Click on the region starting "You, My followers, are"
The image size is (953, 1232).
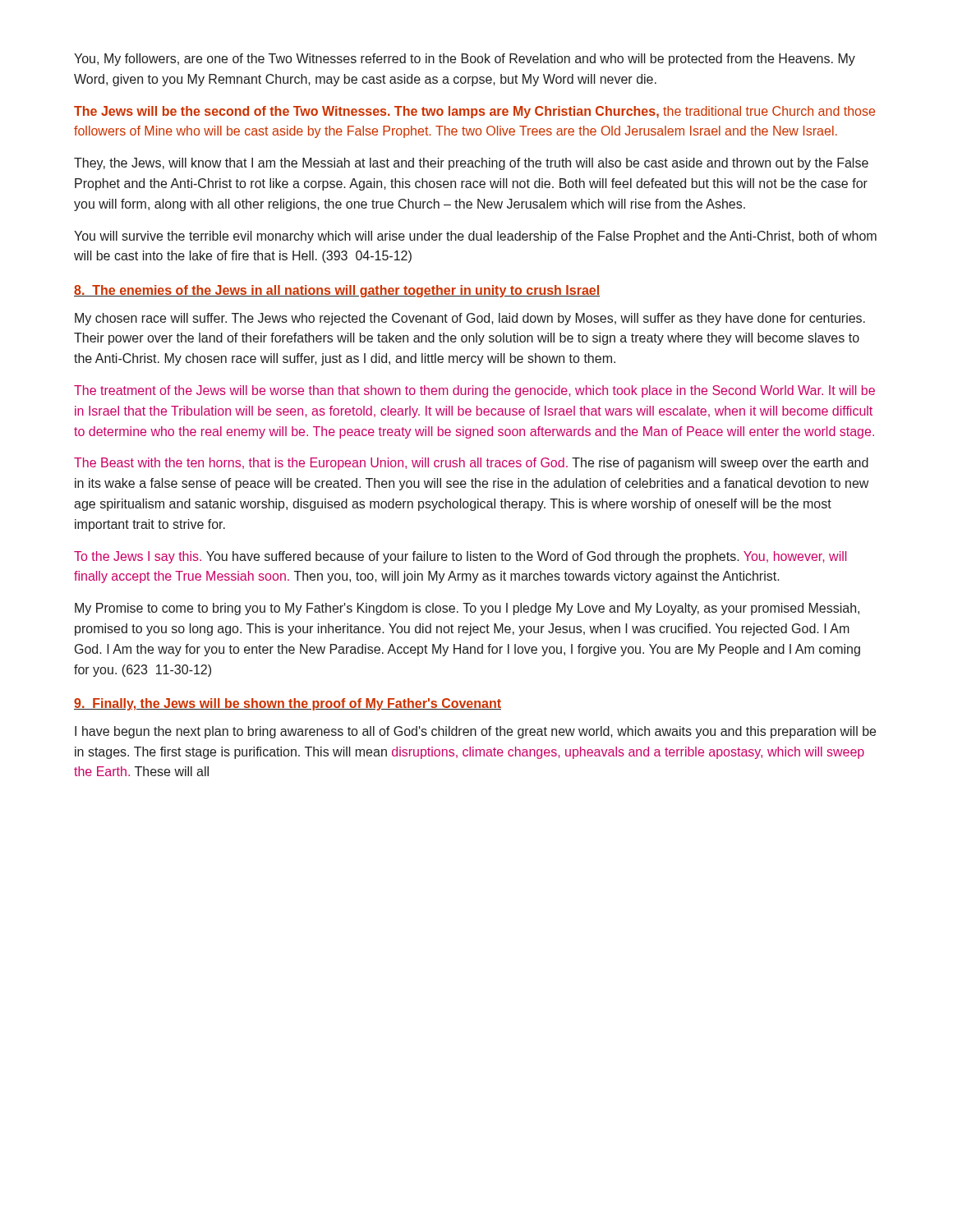click(464, 69)
